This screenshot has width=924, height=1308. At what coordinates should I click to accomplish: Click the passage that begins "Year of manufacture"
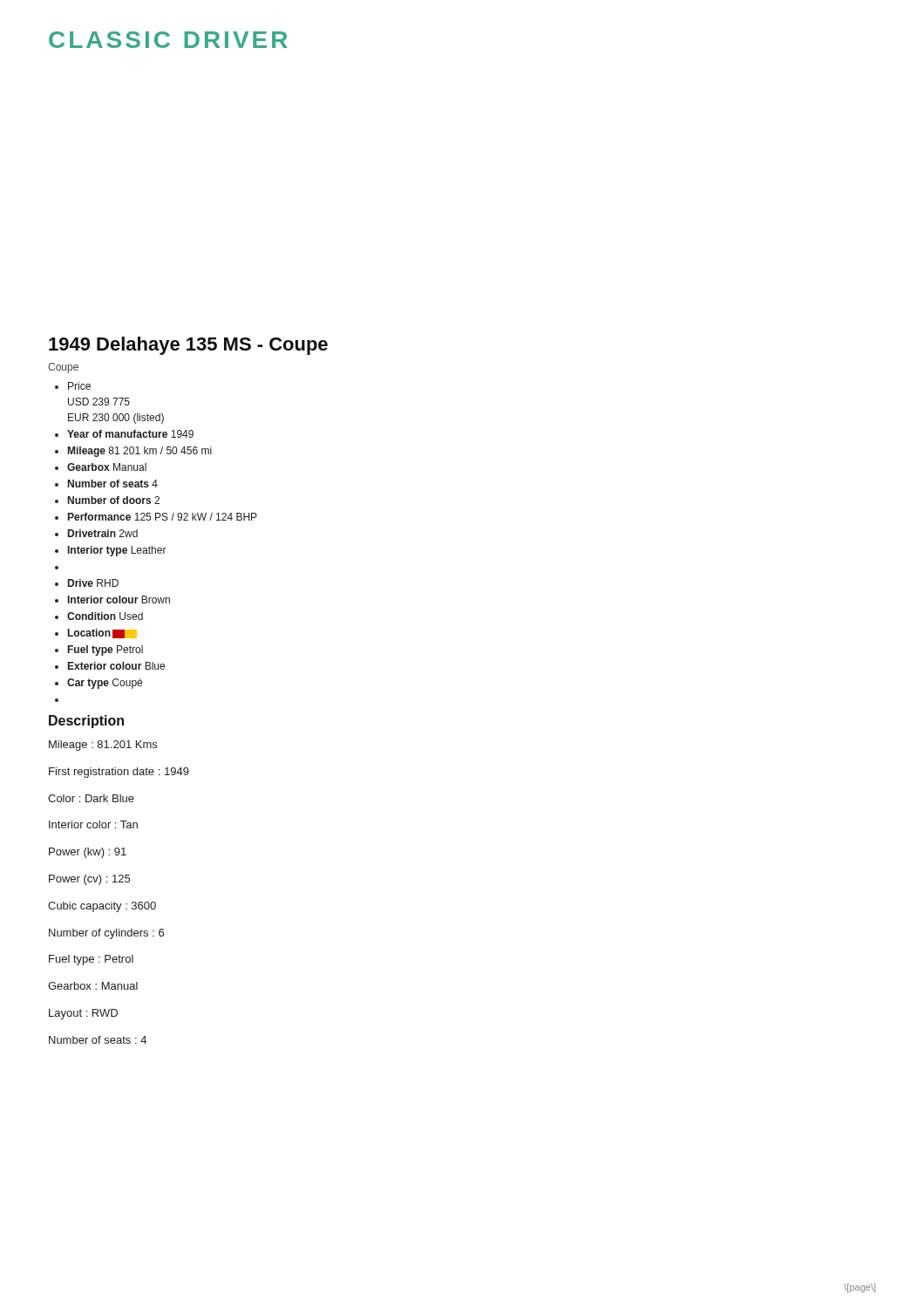(124, 434)
